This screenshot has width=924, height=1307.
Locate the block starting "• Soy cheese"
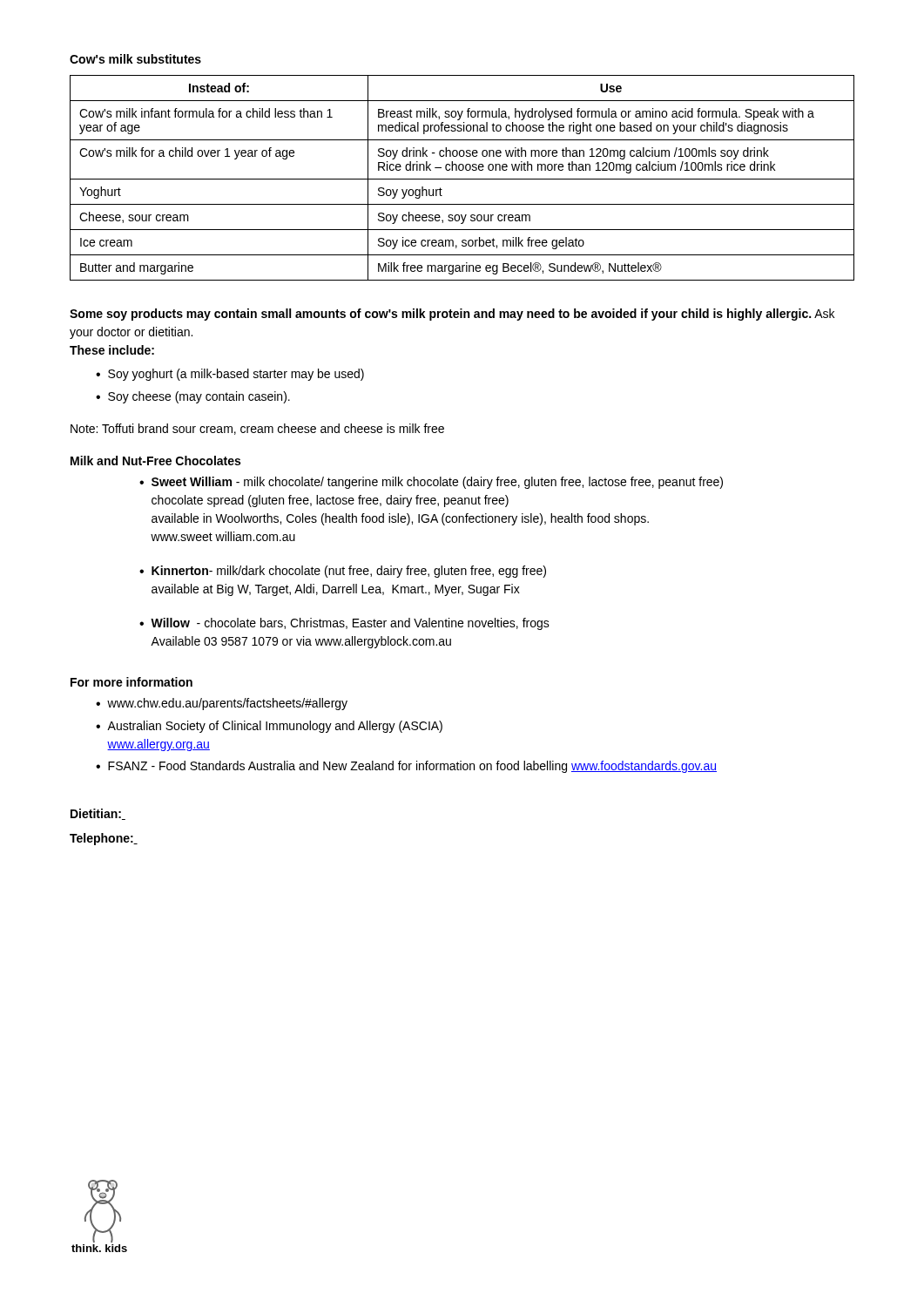tap(193, 398)
